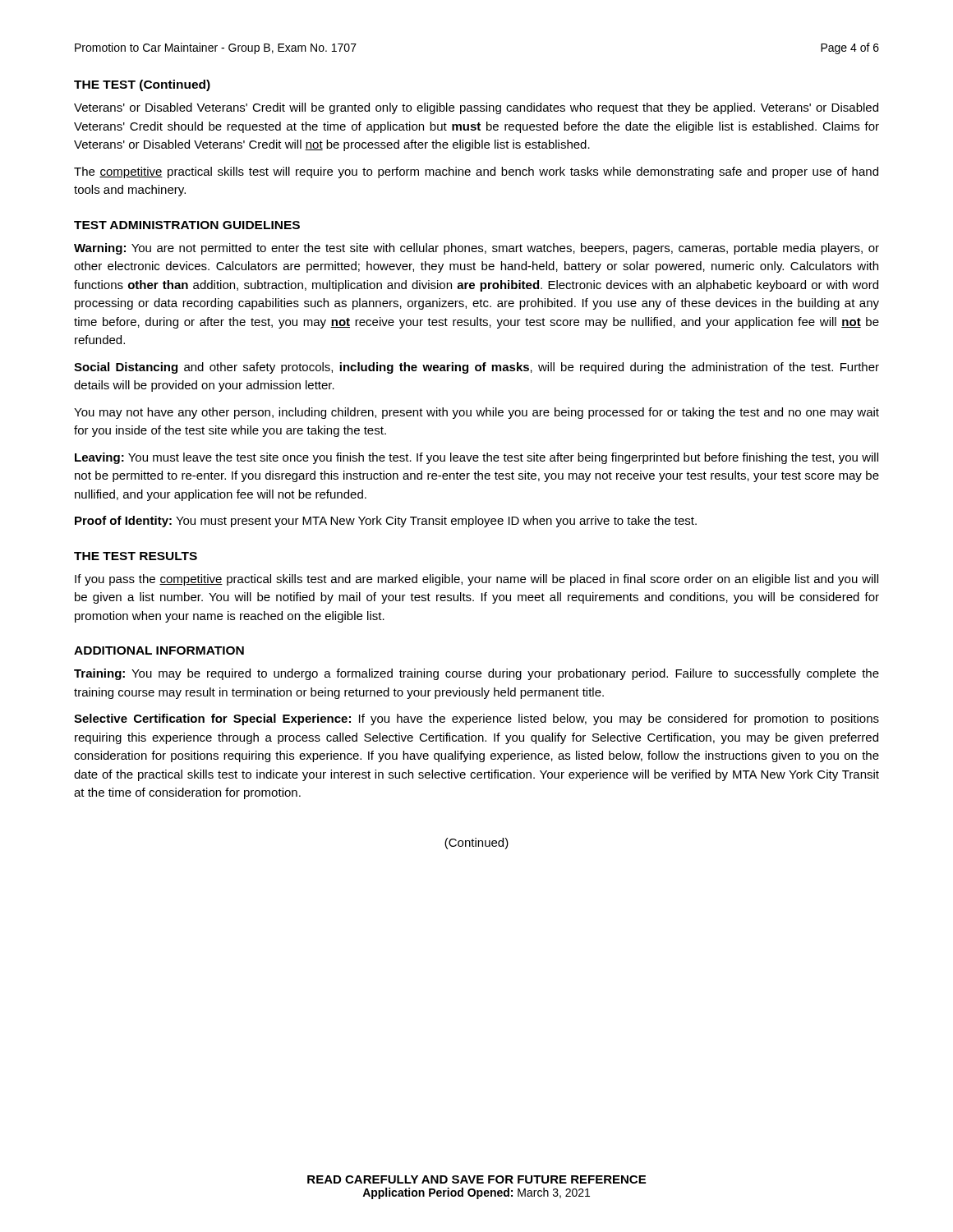Where does it say "THE TEST (Continued)"?
Viewport: 953px width, 1232px height.
click(142, 84)
